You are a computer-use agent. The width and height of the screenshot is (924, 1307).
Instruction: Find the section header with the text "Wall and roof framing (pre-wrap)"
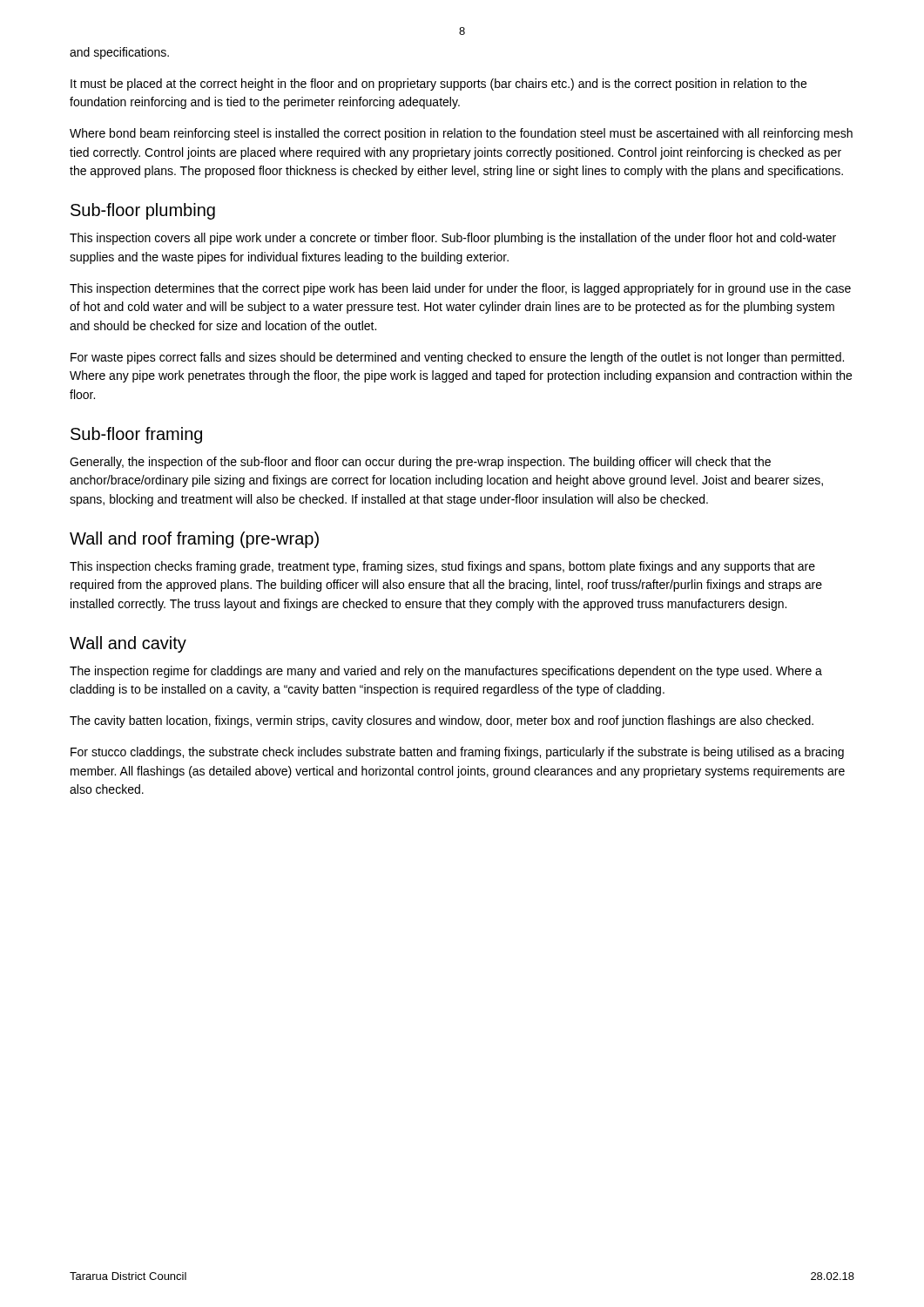(195, 538)
